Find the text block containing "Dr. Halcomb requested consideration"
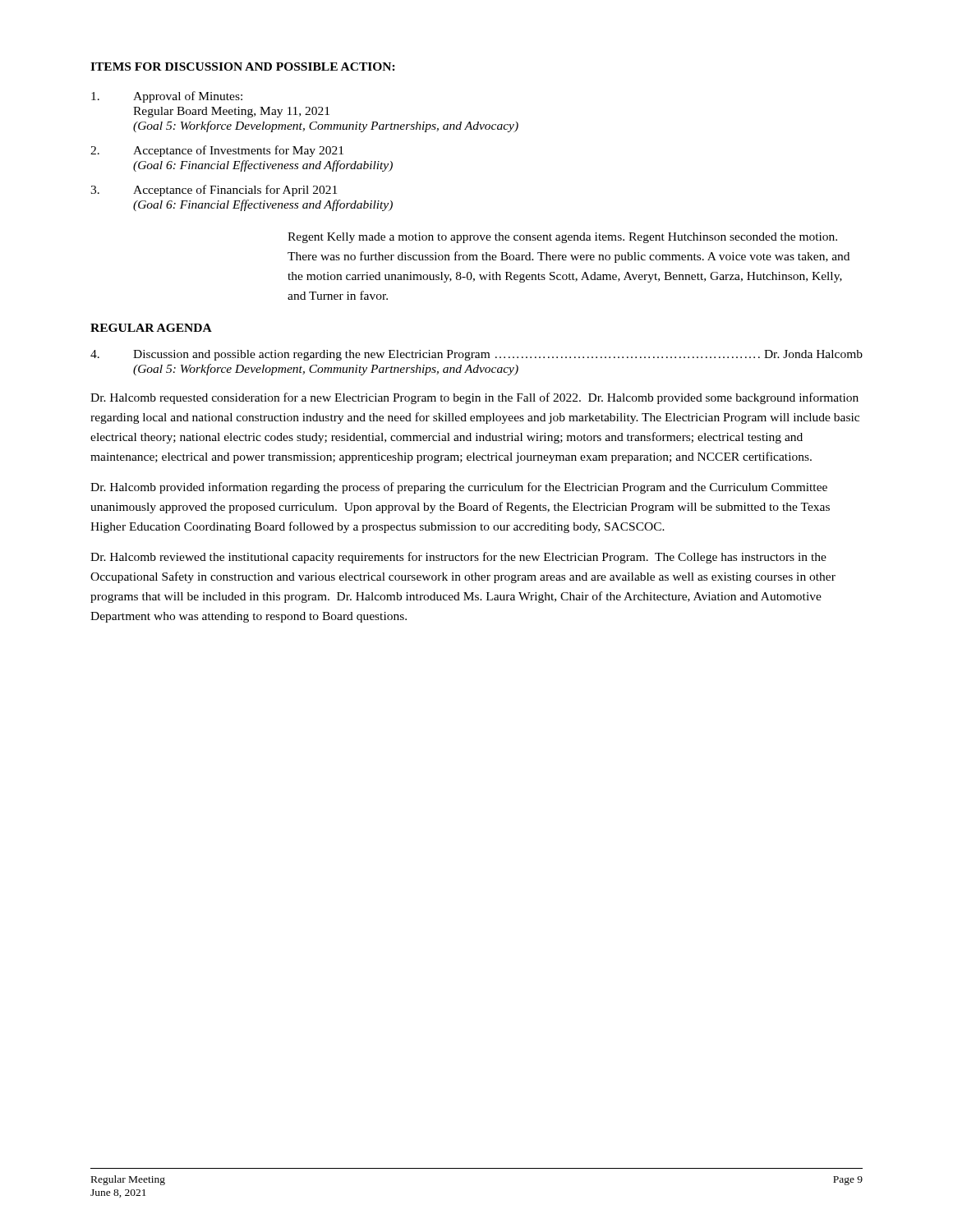Screen dimensions: 1232x953 coord(475,427)
